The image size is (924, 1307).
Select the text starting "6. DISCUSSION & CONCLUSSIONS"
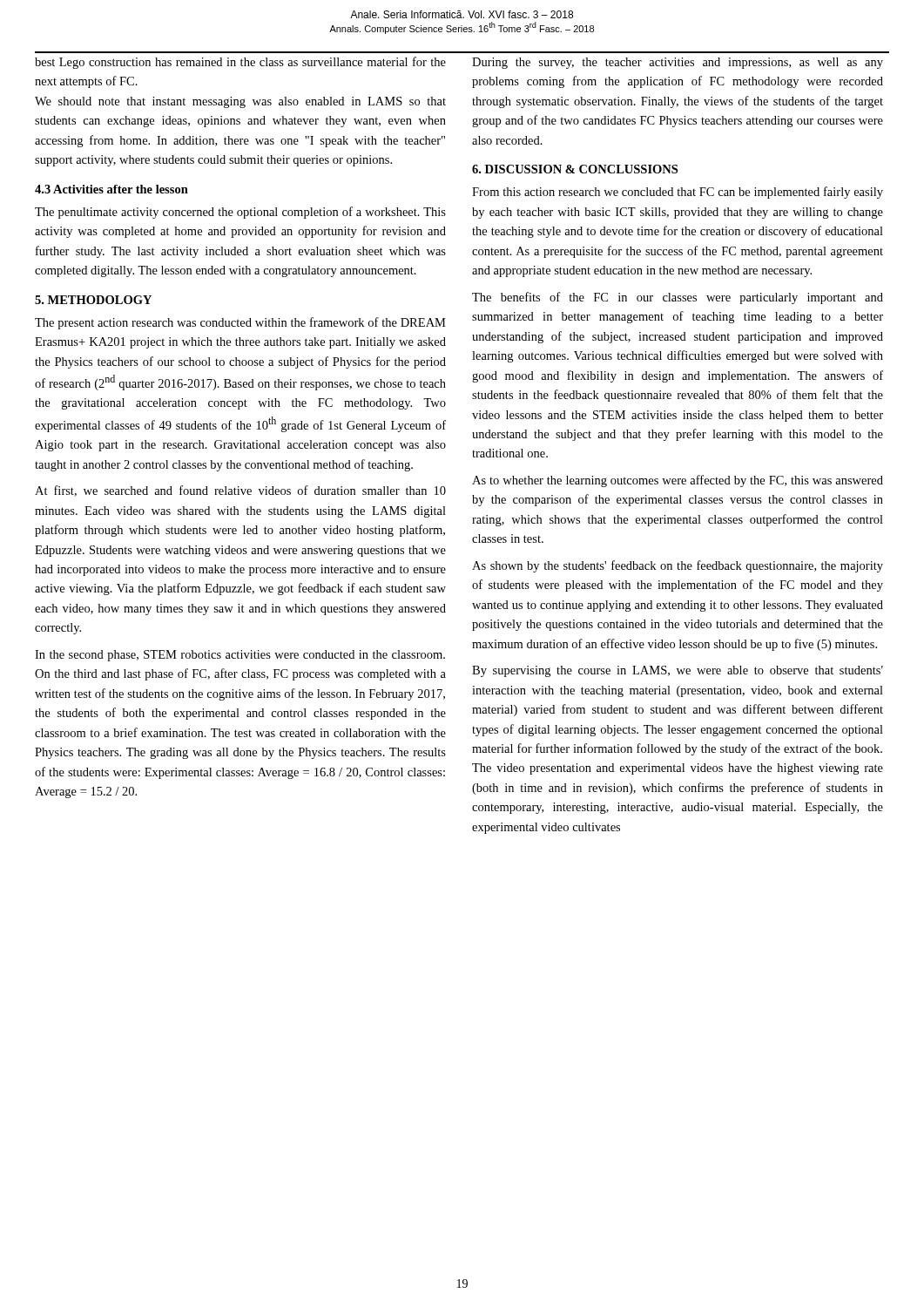coord(575,169)
